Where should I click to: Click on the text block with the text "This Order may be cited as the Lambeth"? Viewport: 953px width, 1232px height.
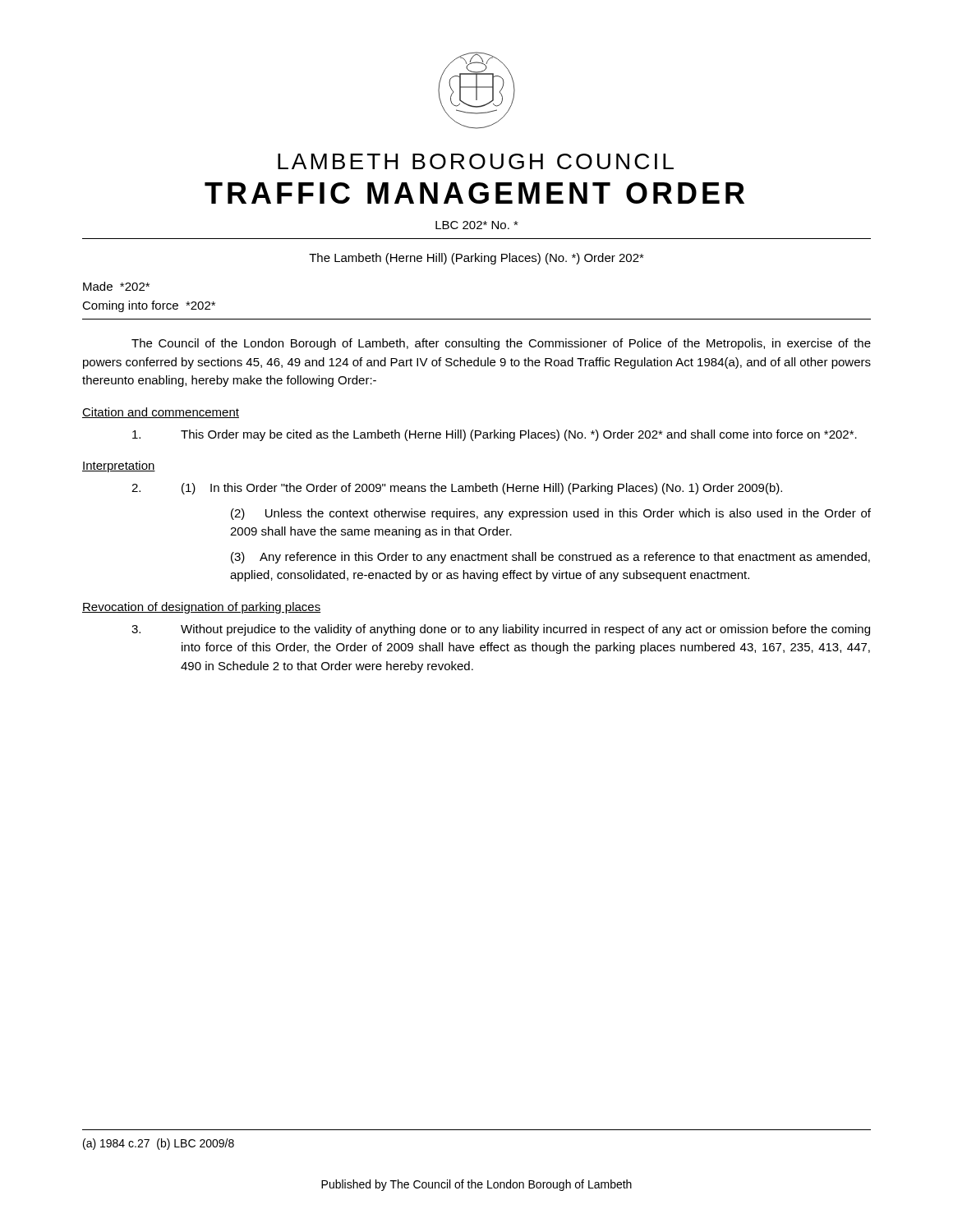[x=476, y=434]
